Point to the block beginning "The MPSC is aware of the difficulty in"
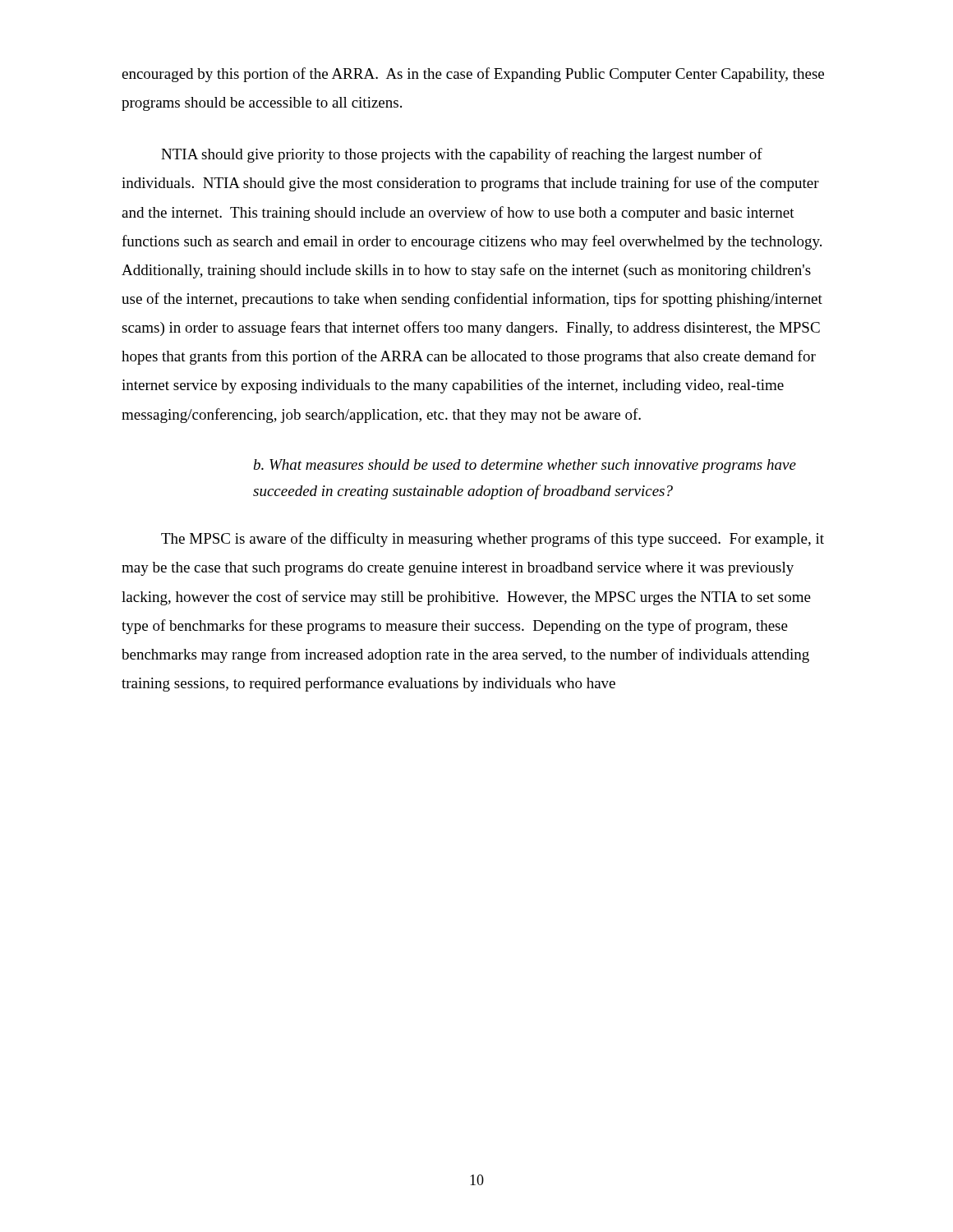Screen dimensions: 1232x953 pyautogui.click(x=473, y=611)
